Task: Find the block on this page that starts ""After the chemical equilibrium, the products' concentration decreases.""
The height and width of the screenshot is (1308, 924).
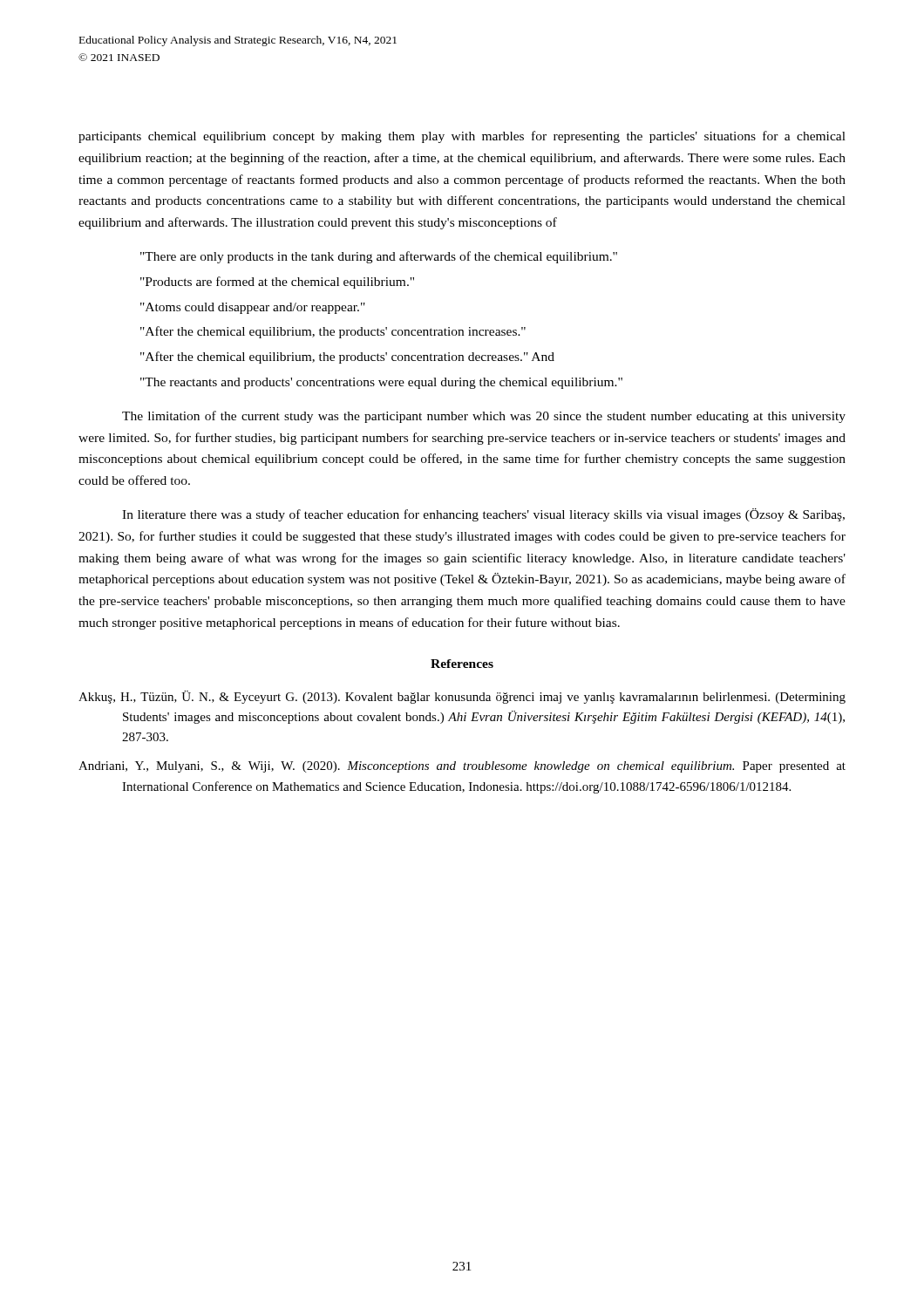Action: coord(492,357)
